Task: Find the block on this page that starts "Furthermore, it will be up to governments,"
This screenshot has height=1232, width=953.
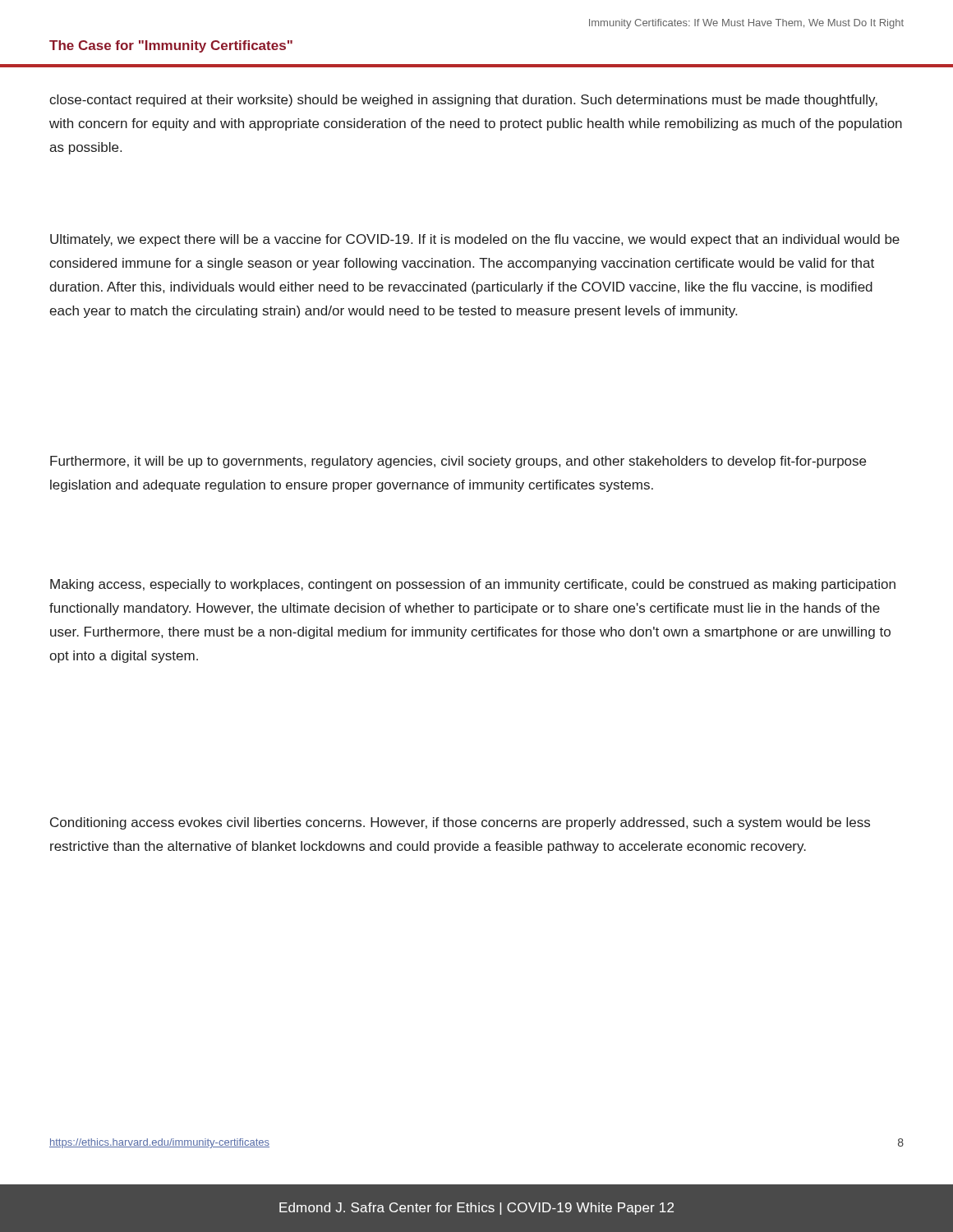Action: click(x=458, y=473)
